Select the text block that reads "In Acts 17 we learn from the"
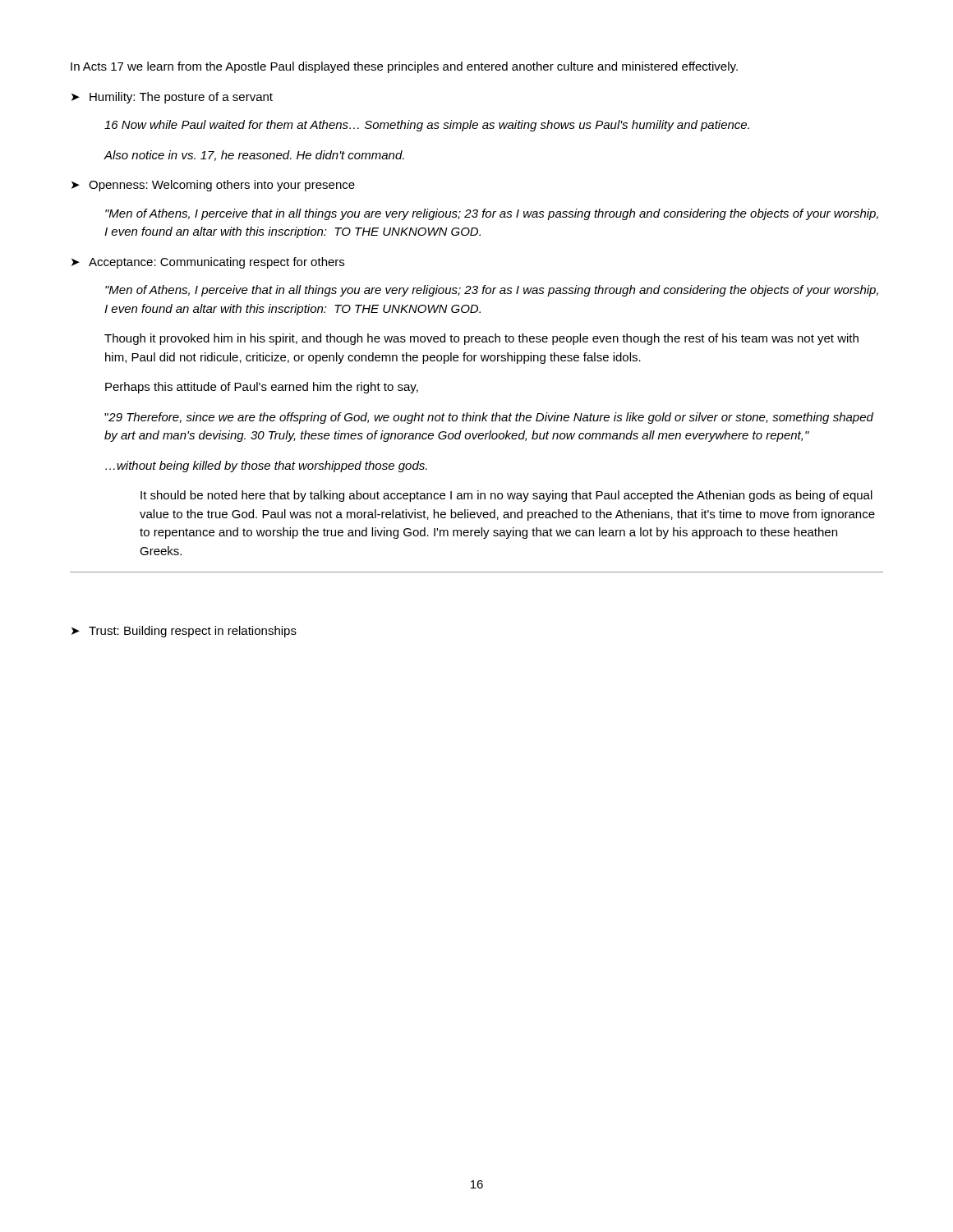 click(x=404, y=66)
